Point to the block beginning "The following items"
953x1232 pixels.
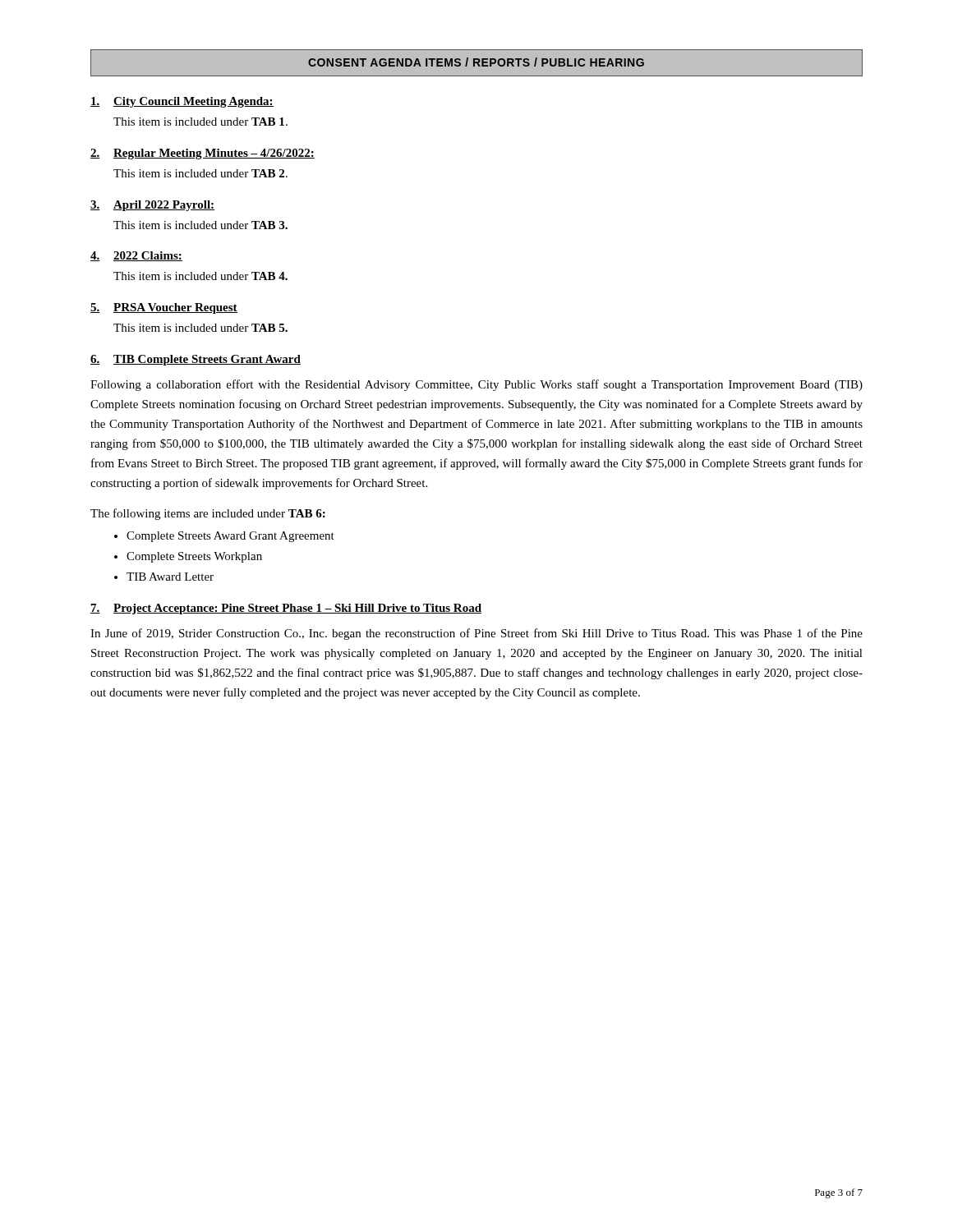tap(208, 514)
